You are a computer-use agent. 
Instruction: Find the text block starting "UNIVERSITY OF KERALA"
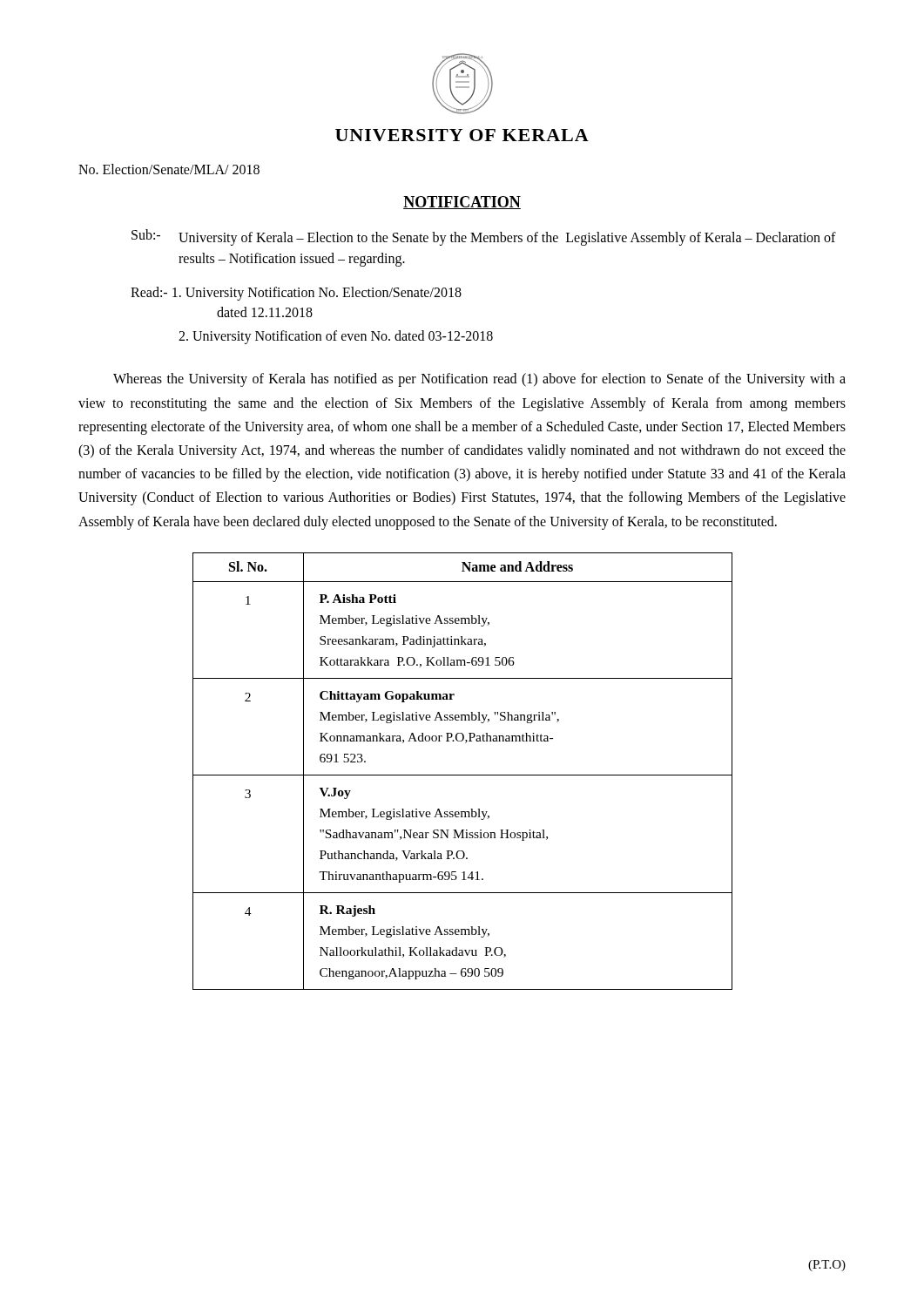pos(462,135)
